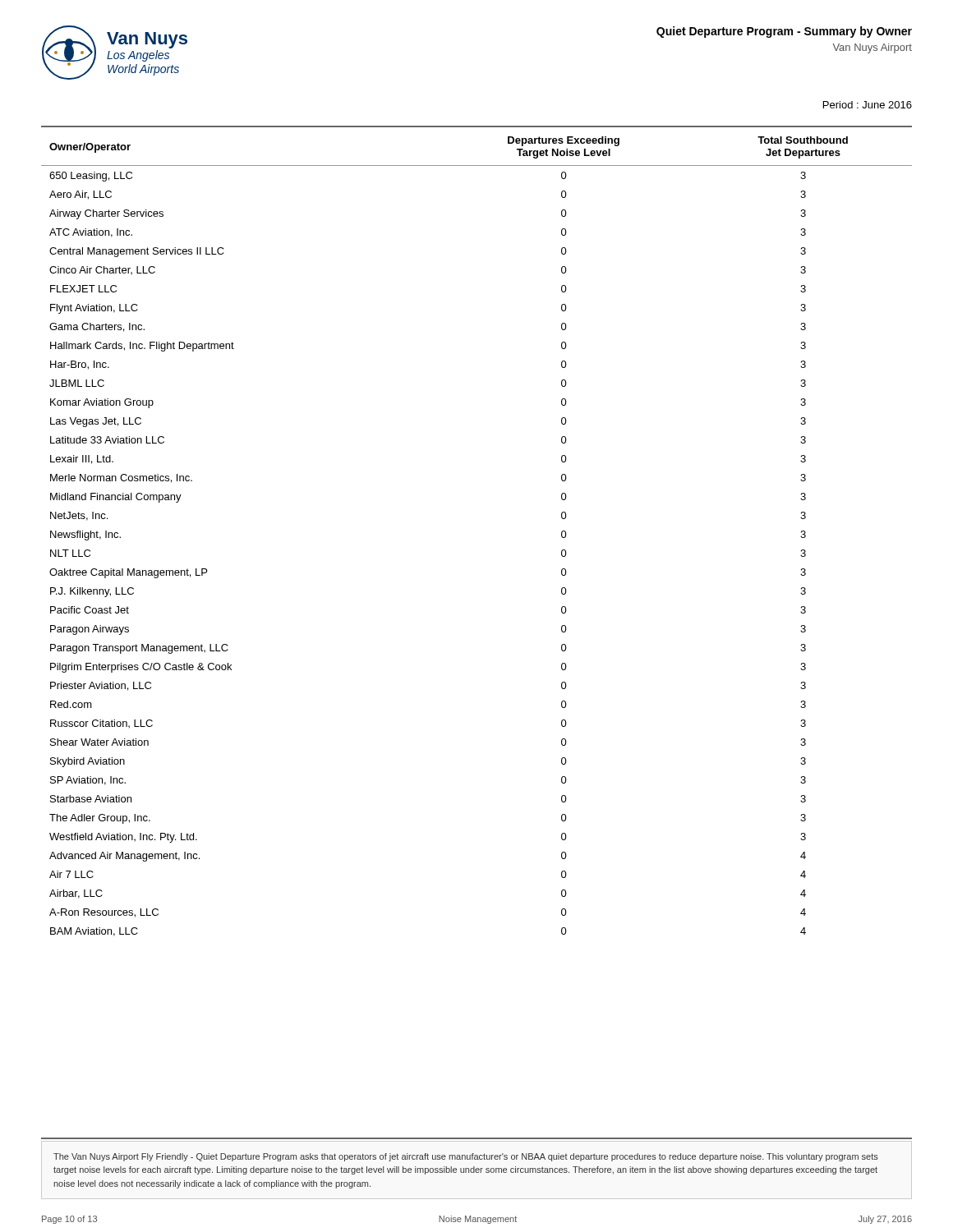The image size is (953, 1232).
Task: Find the text block starting "The Van Nuys Airport Fly Friendly - Quiet"
Action: pos(466,1170)
